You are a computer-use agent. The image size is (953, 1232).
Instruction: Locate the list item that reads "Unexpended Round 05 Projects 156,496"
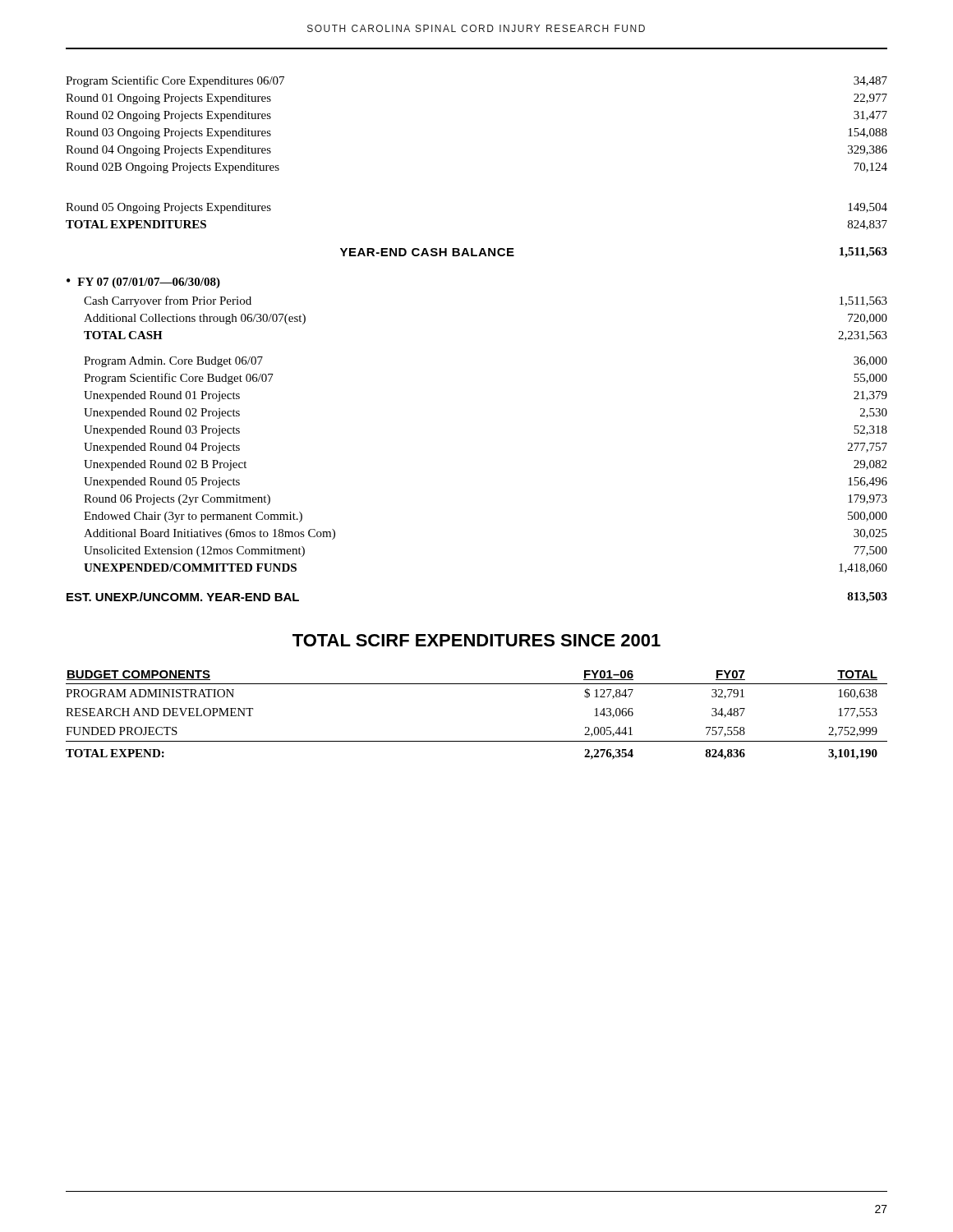point(163,483)
